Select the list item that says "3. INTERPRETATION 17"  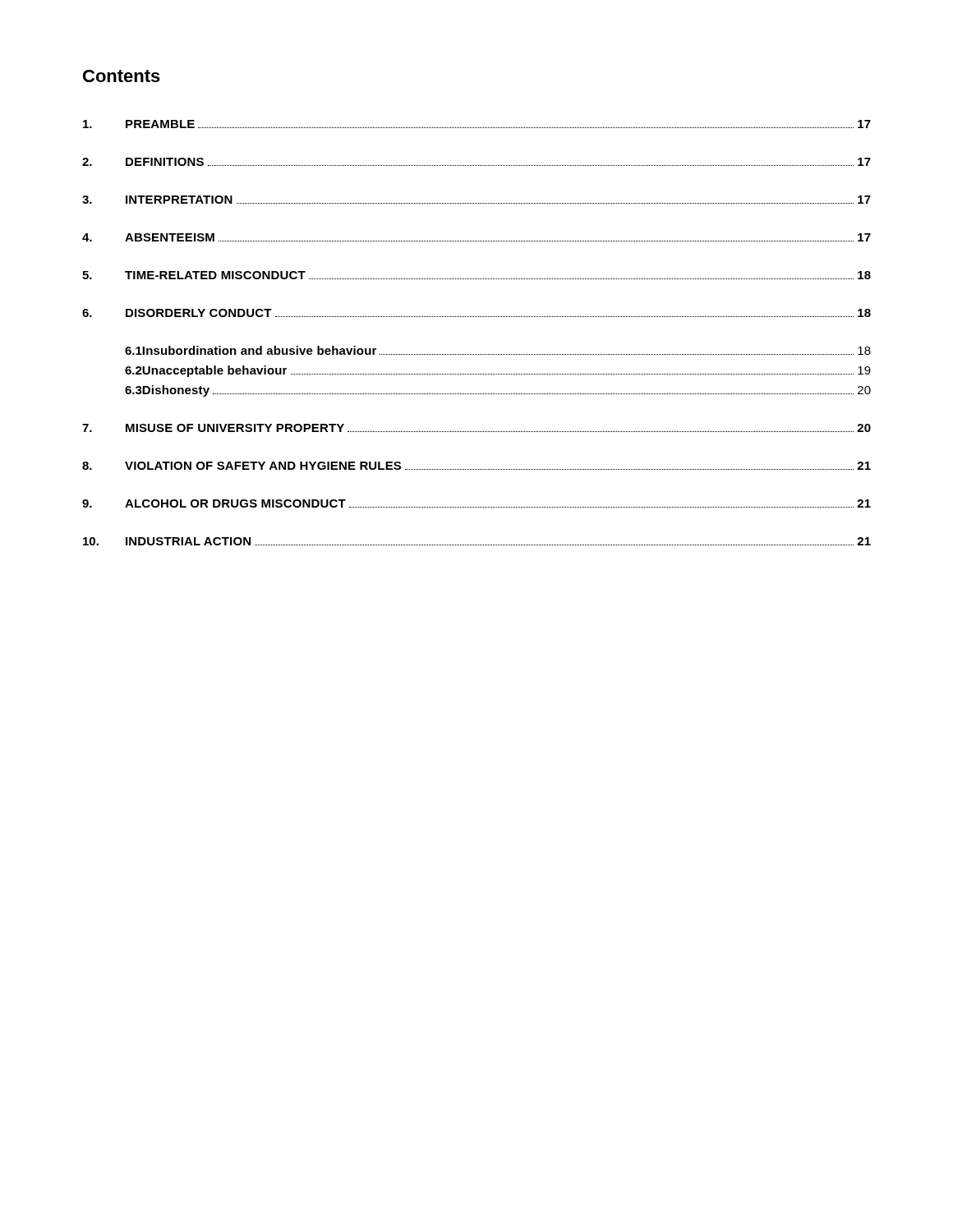(x=476, y=200)
